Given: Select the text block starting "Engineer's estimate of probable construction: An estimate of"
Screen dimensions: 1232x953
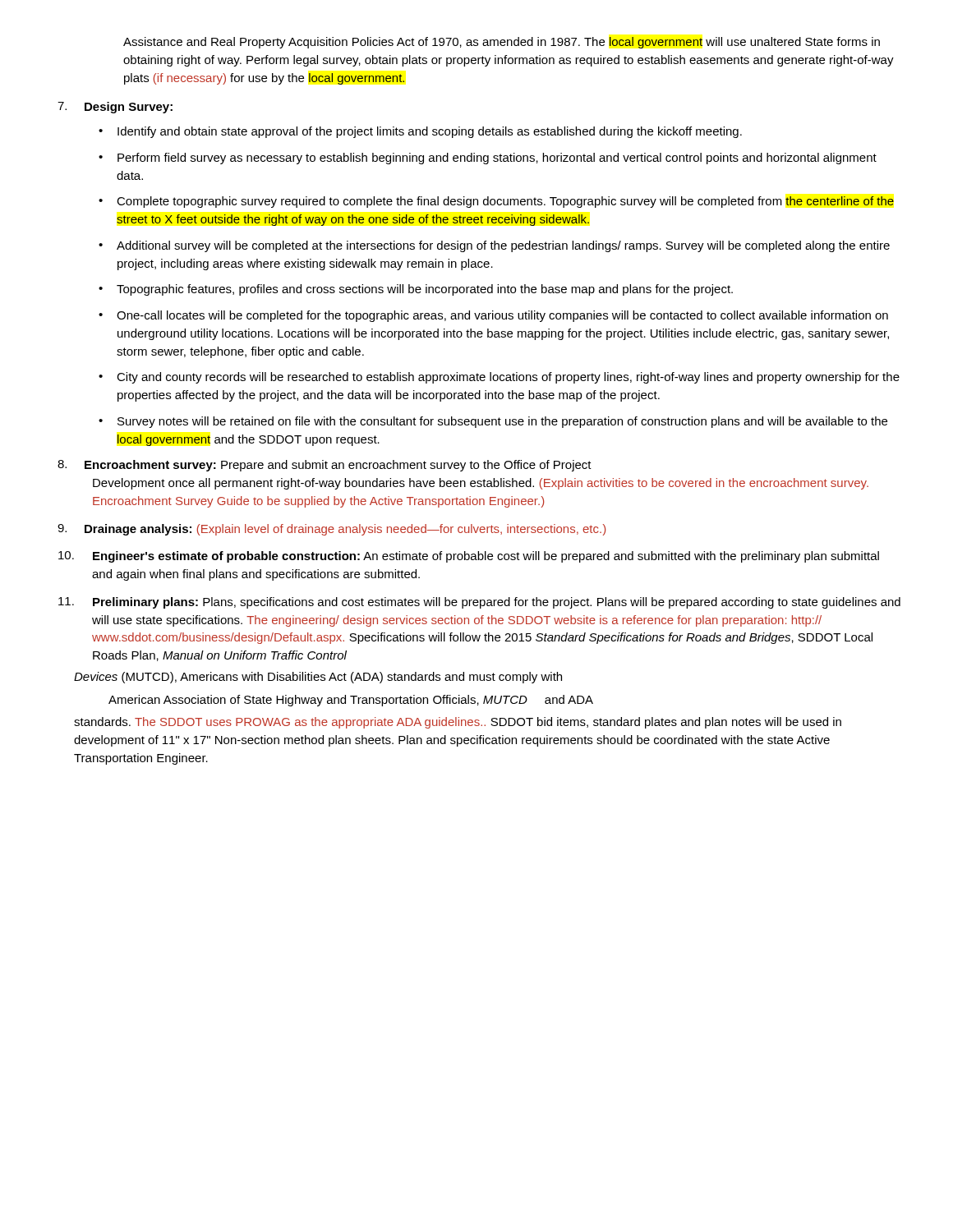Looking at the screenshot, I should 481,565.
